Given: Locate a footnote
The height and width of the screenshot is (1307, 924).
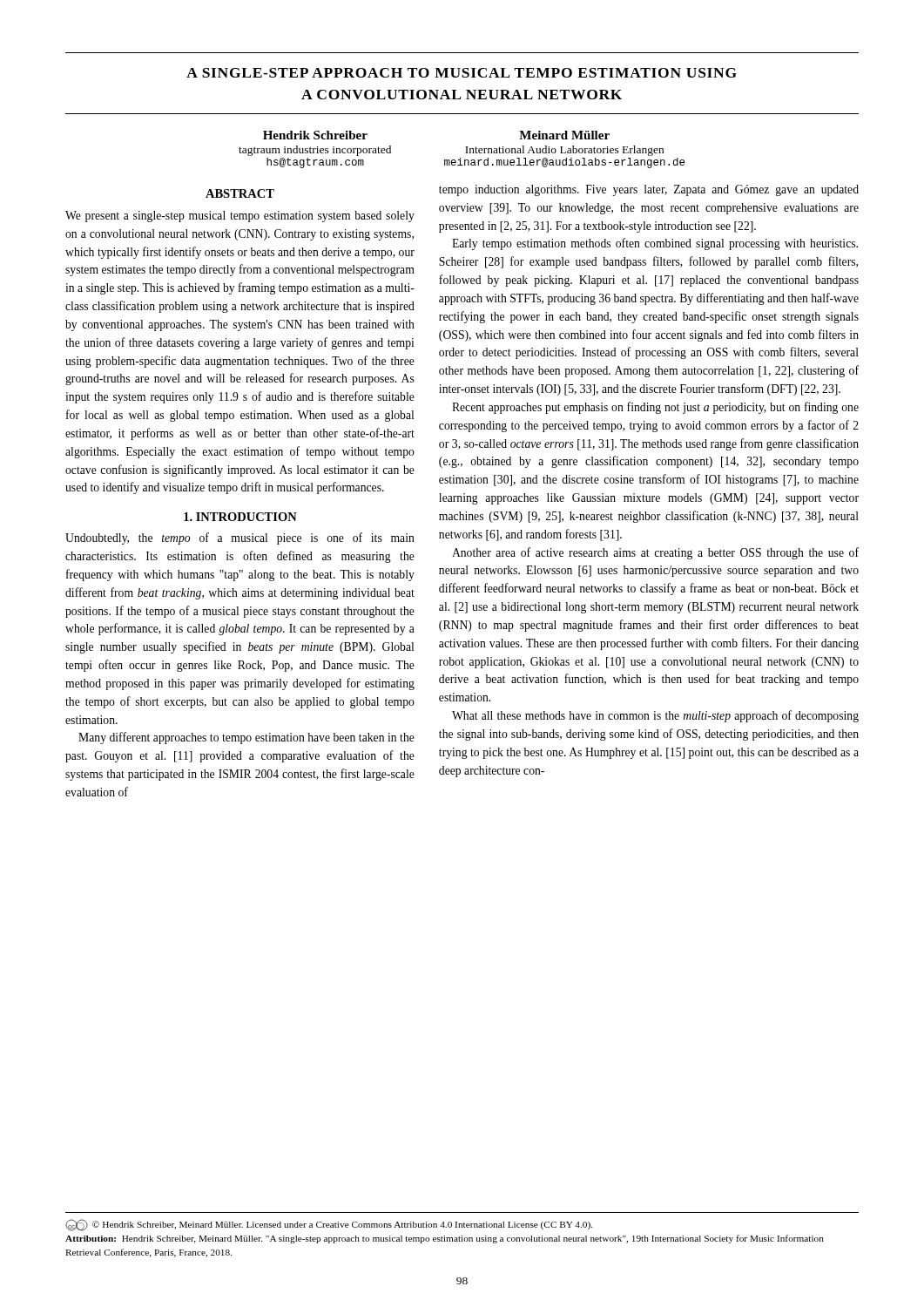Looking at the screenshot, I should (x=445, y=1238).
